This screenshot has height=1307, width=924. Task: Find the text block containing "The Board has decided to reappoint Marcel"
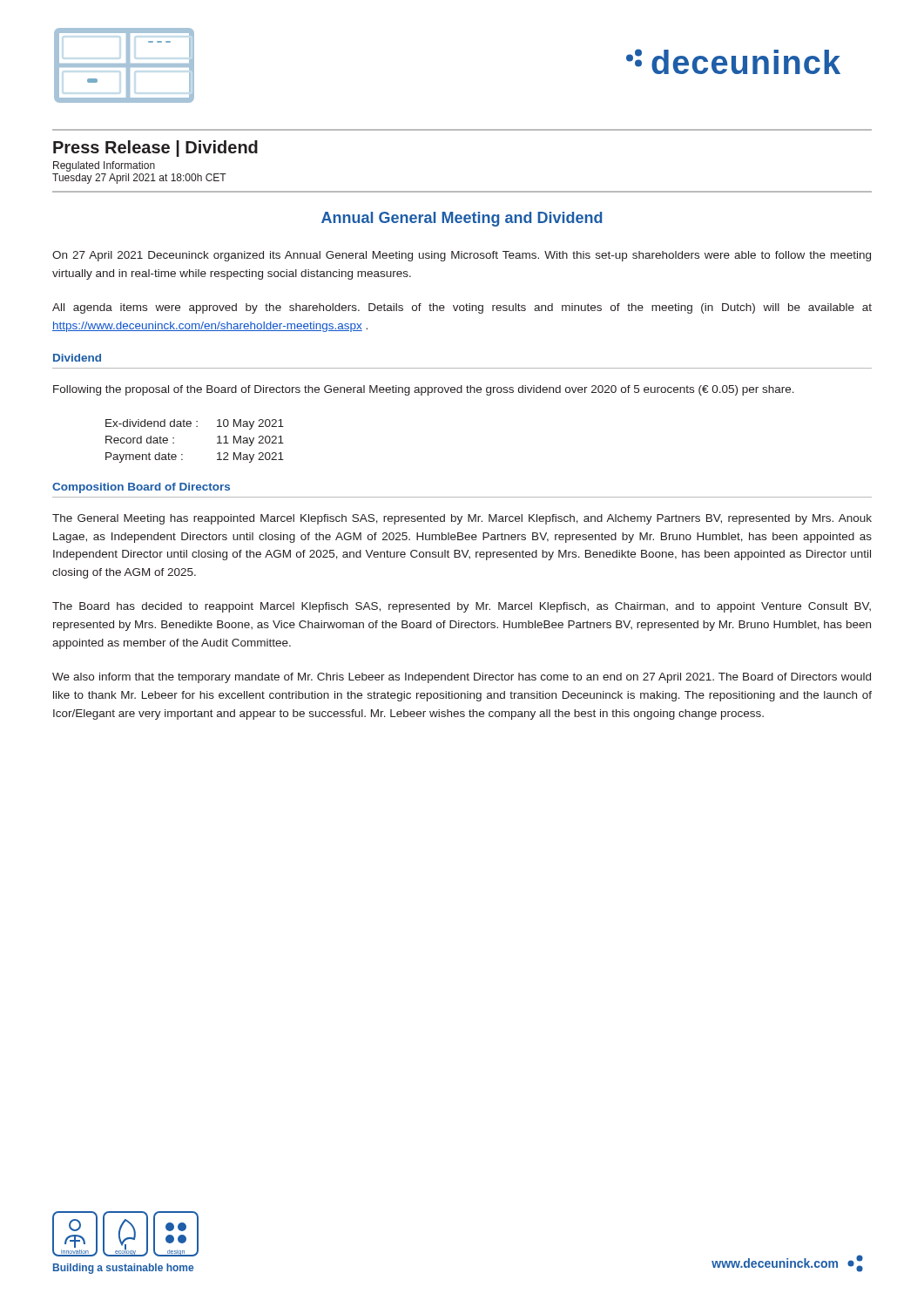pyautogui.click(x=462, y=625)
